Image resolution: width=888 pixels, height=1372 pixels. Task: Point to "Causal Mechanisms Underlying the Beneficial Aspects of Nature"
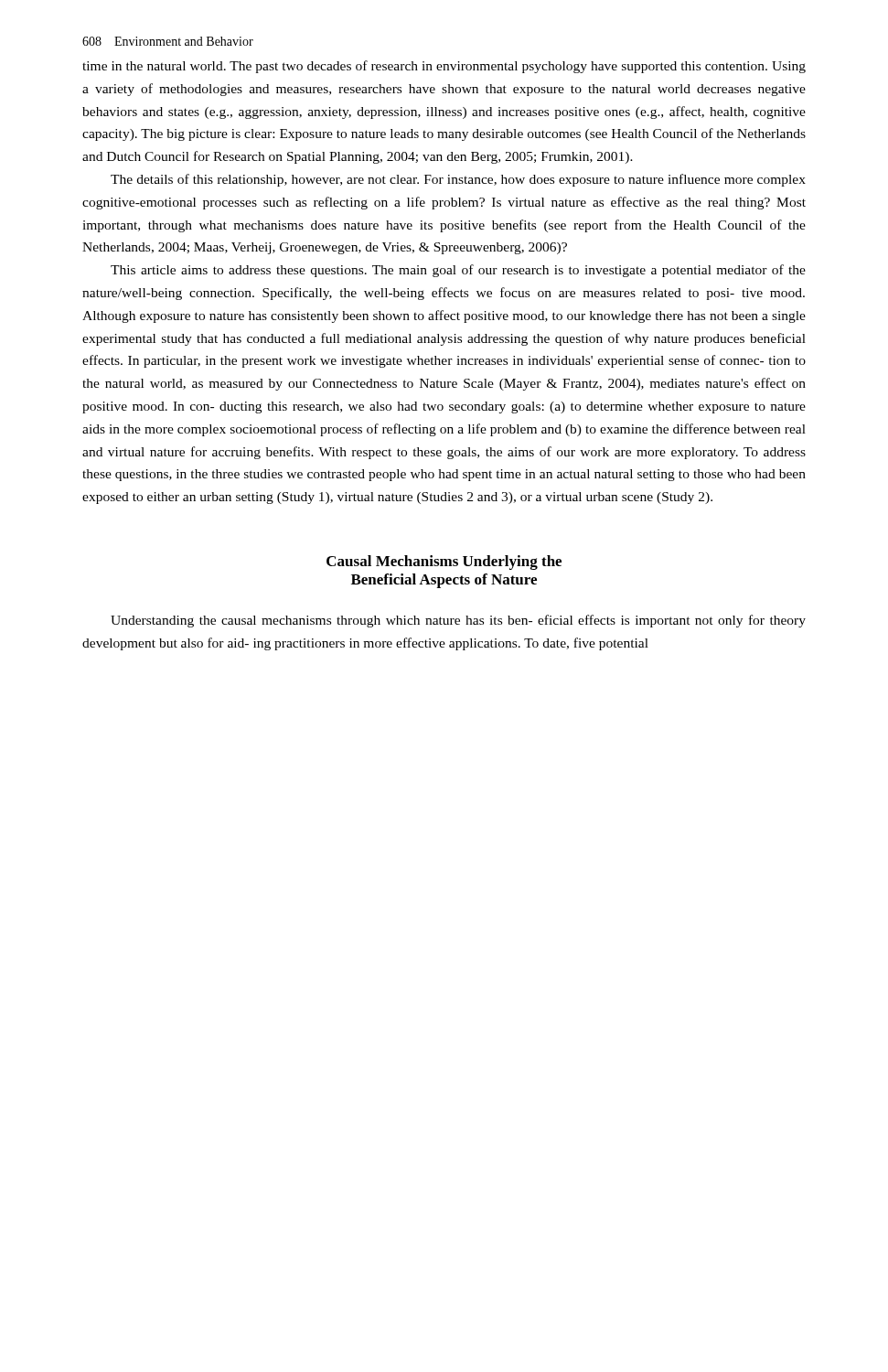pyautogui.click(x=444, y=571)
